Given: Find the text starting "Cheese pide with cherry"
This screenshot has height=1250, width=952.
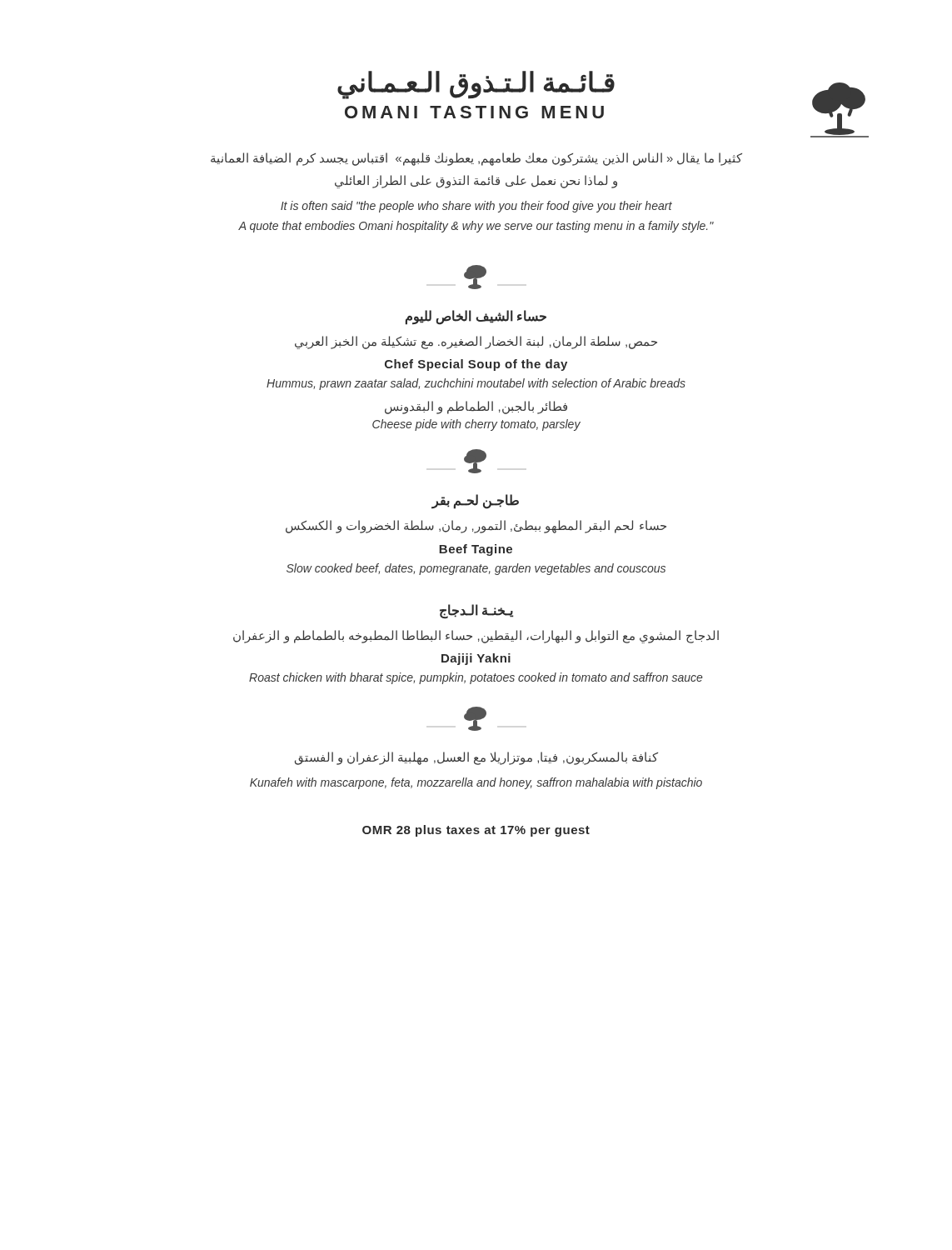Looking at the screenshot, I should pyautogui.click(x=476, y=424).
